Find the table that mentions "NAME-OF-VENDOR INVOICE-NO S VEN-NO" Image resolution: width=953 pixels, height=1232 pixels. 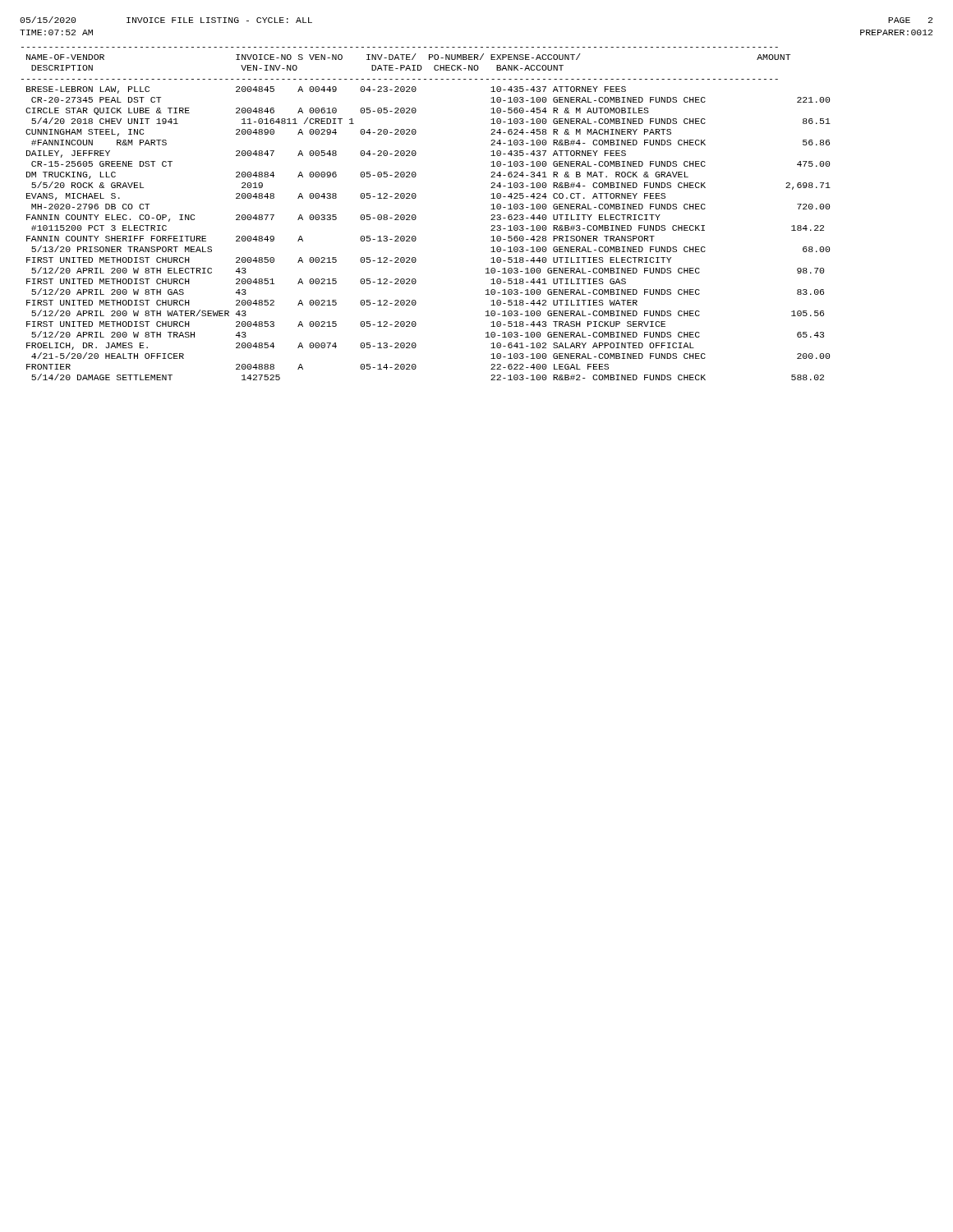(476, 212)
